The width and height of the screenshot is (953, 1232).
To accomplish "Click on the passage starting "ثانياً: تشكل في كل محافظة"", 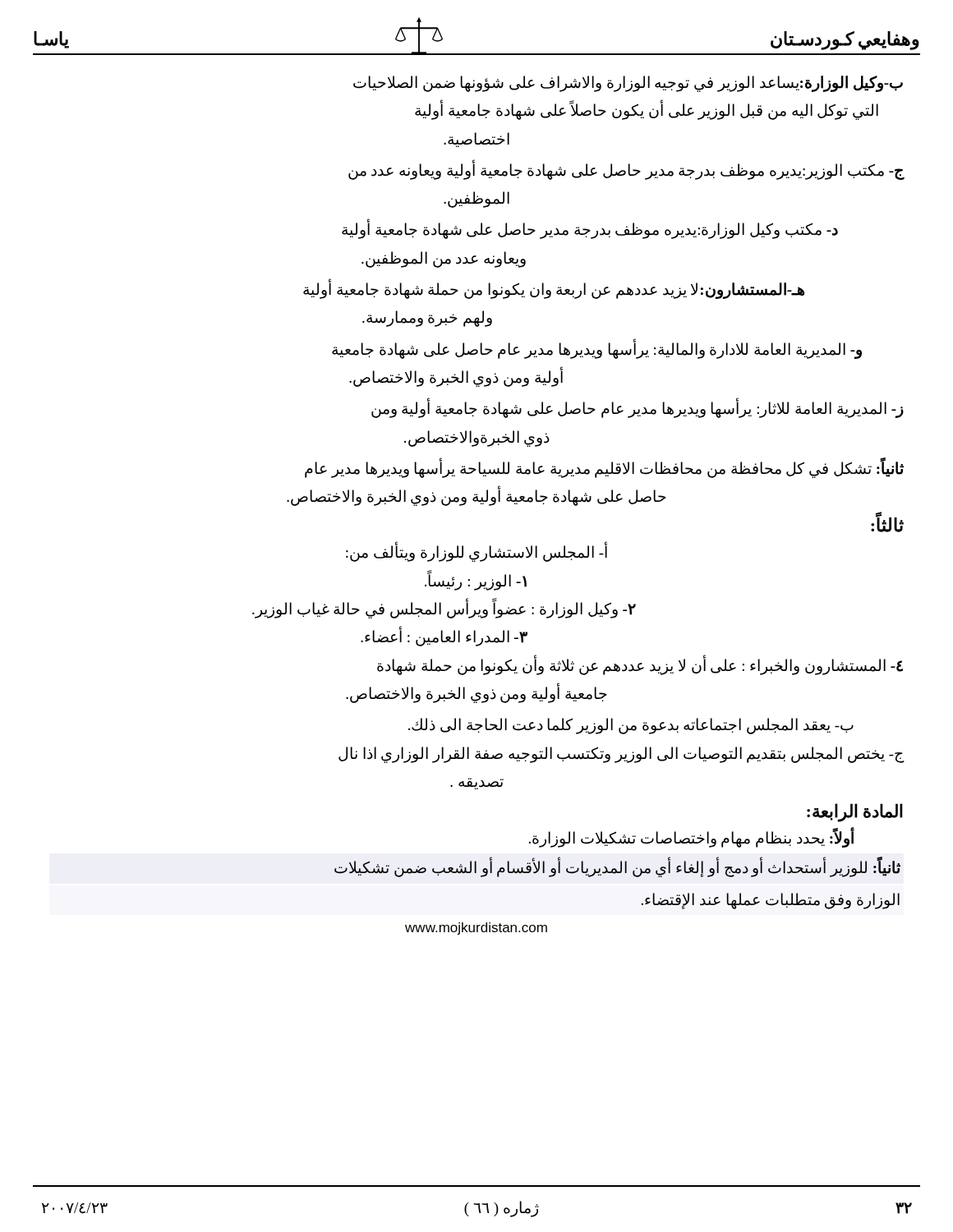I will click(604, 468).
